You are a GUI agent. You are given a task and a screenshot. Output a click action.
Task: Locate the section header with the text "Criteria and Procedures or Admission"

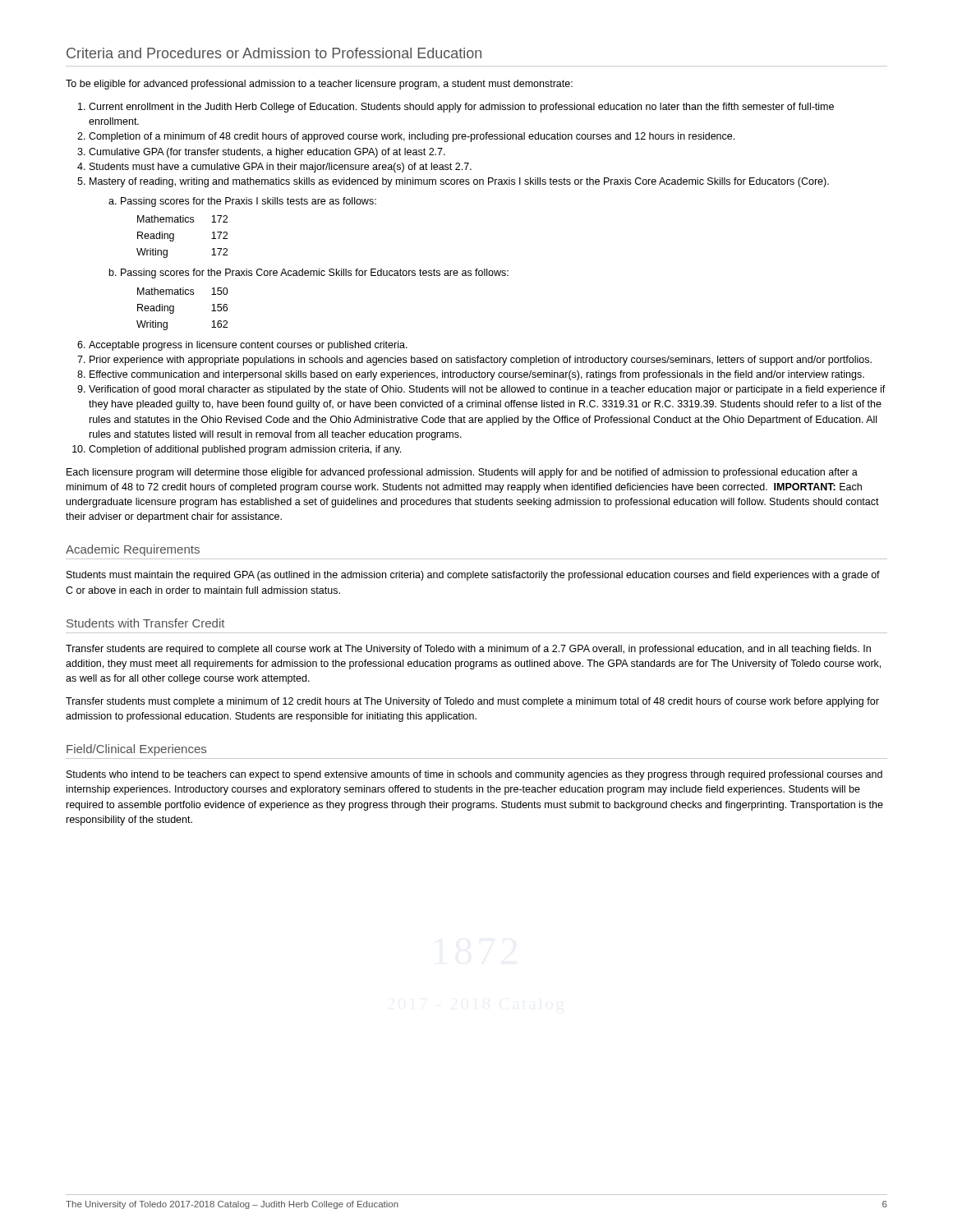[476, 56]
